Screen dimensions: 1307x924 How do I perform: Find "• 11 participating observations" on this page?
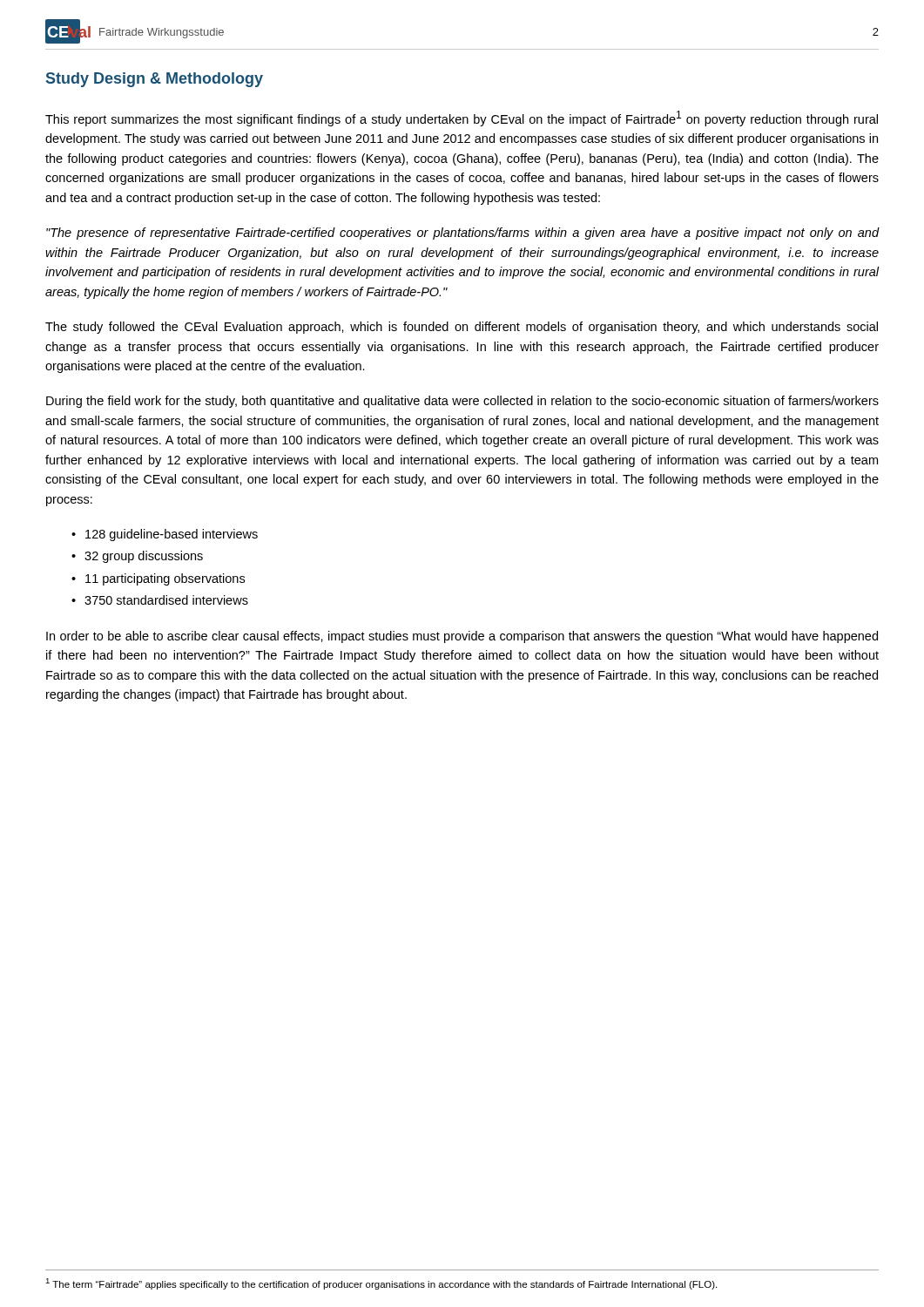(x=158, y=579)
